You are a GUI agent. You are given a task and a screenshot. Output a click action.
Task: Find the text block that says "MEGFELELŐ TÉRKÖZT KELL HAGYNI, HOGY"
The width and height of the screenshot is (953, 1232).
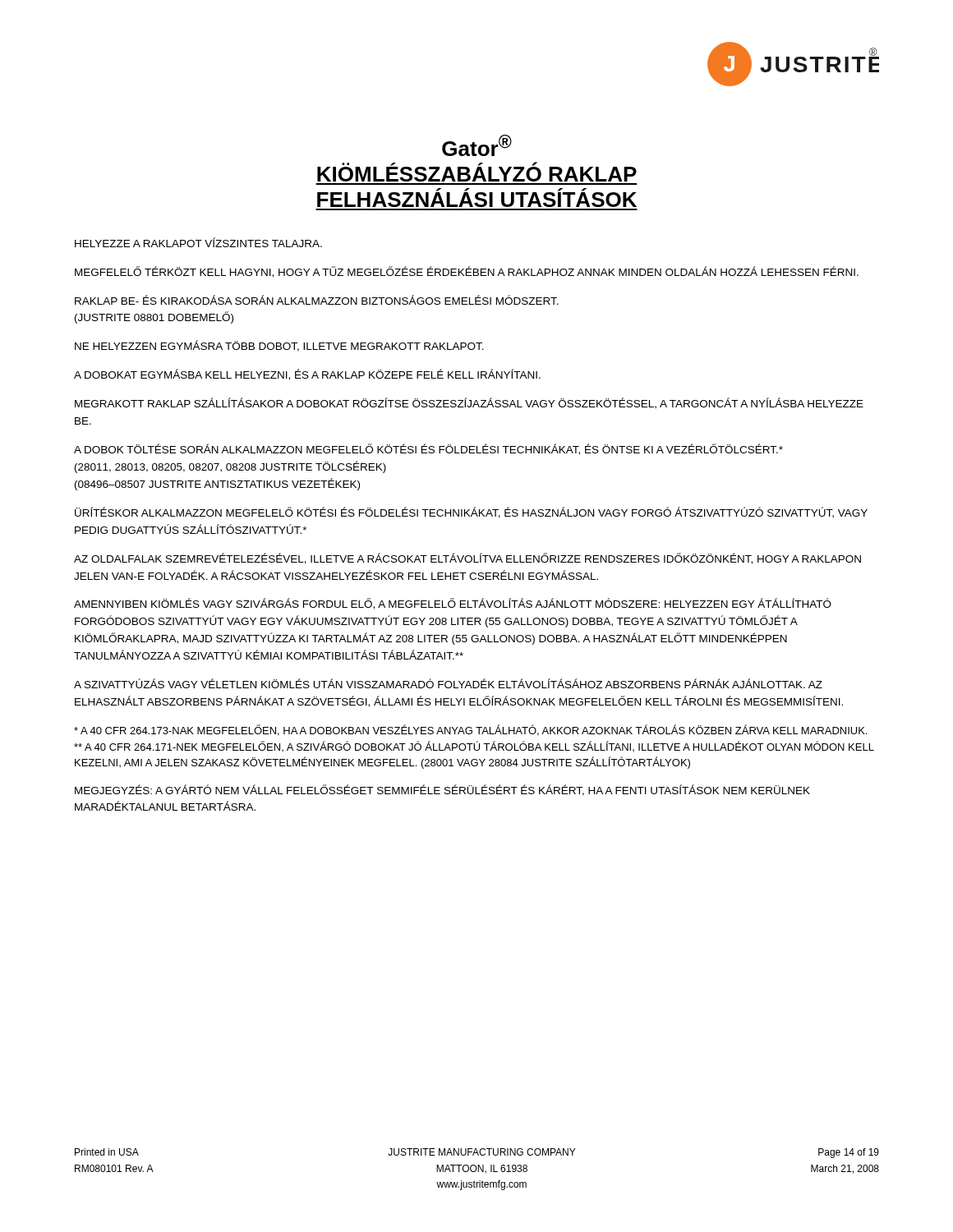pyautogui.click(x=467, y=272)
